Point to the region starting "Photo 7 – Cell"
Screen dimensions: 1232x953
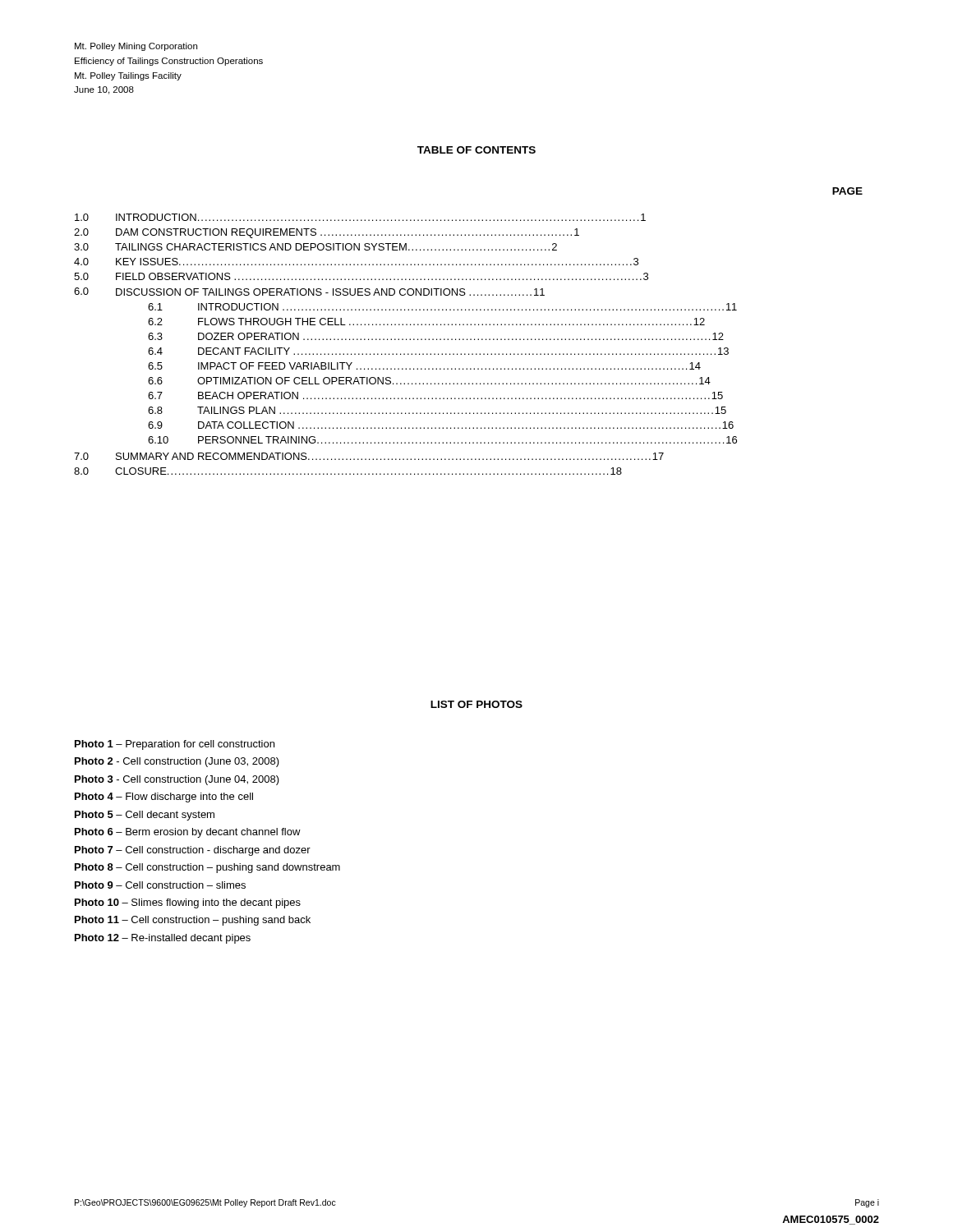point(192,849)
